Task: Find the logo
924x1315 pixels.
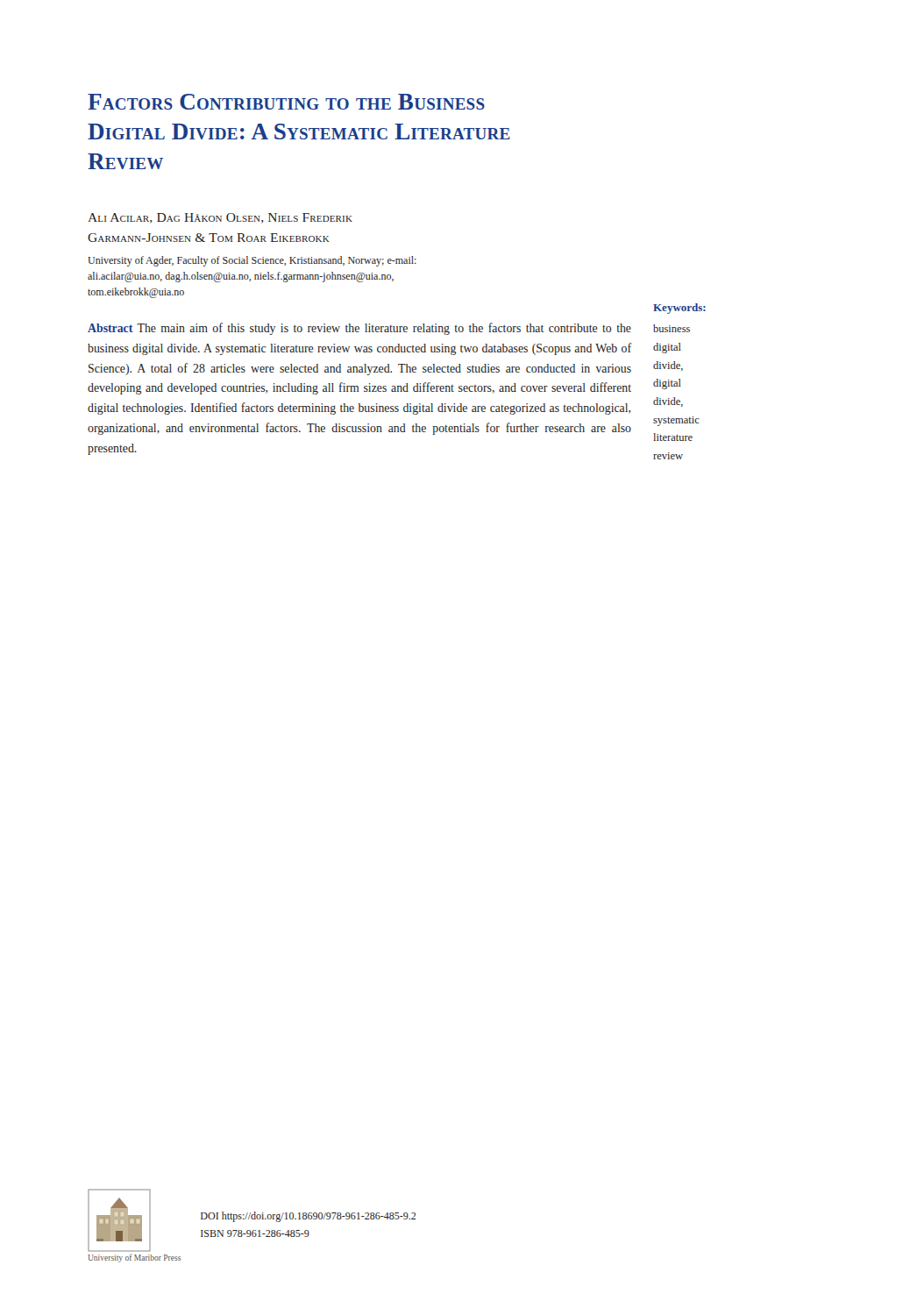Action: (x=134, y=1226)
